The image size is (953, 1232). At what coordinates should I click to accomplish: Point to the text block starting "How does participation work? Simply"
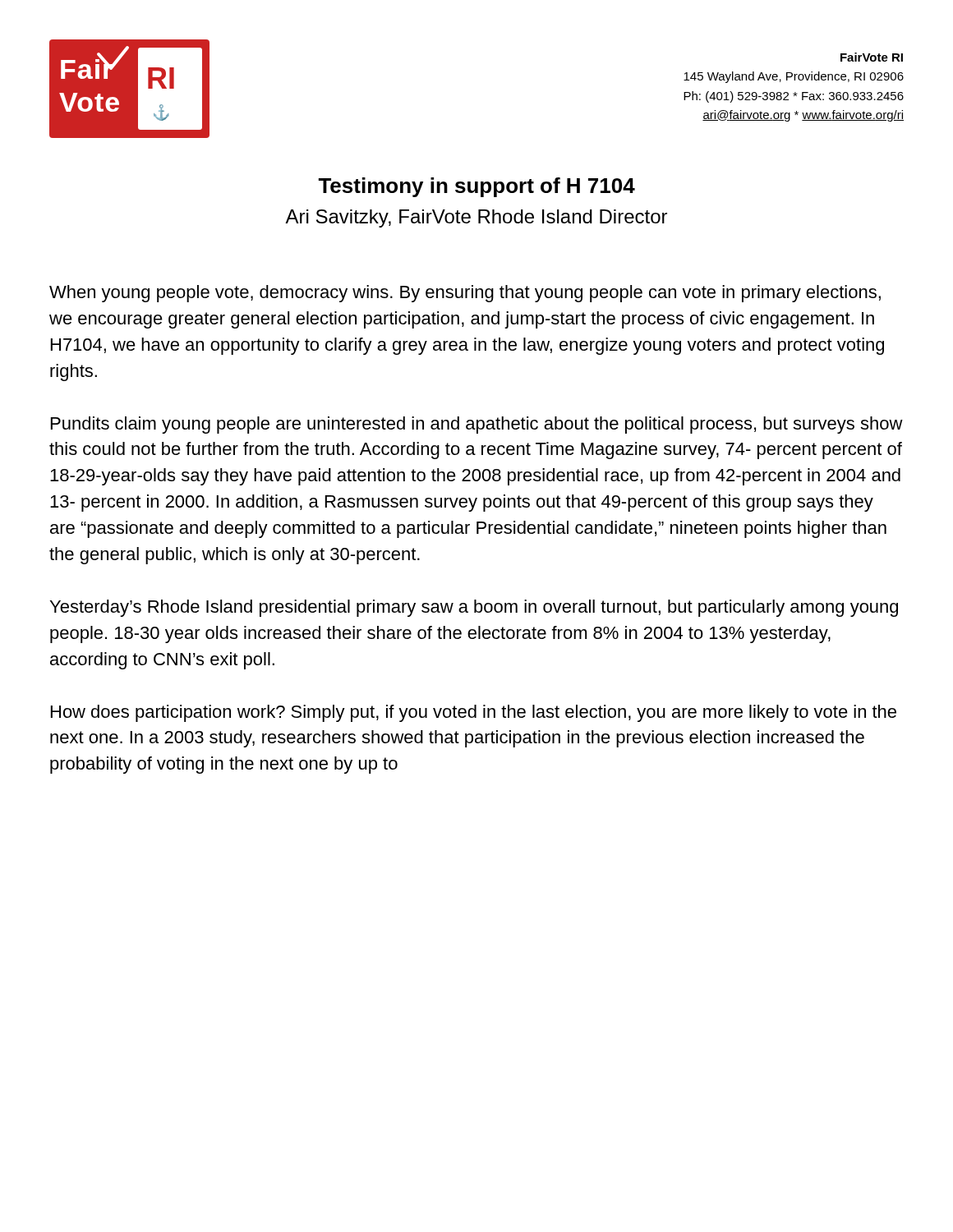tap(473, 738)
